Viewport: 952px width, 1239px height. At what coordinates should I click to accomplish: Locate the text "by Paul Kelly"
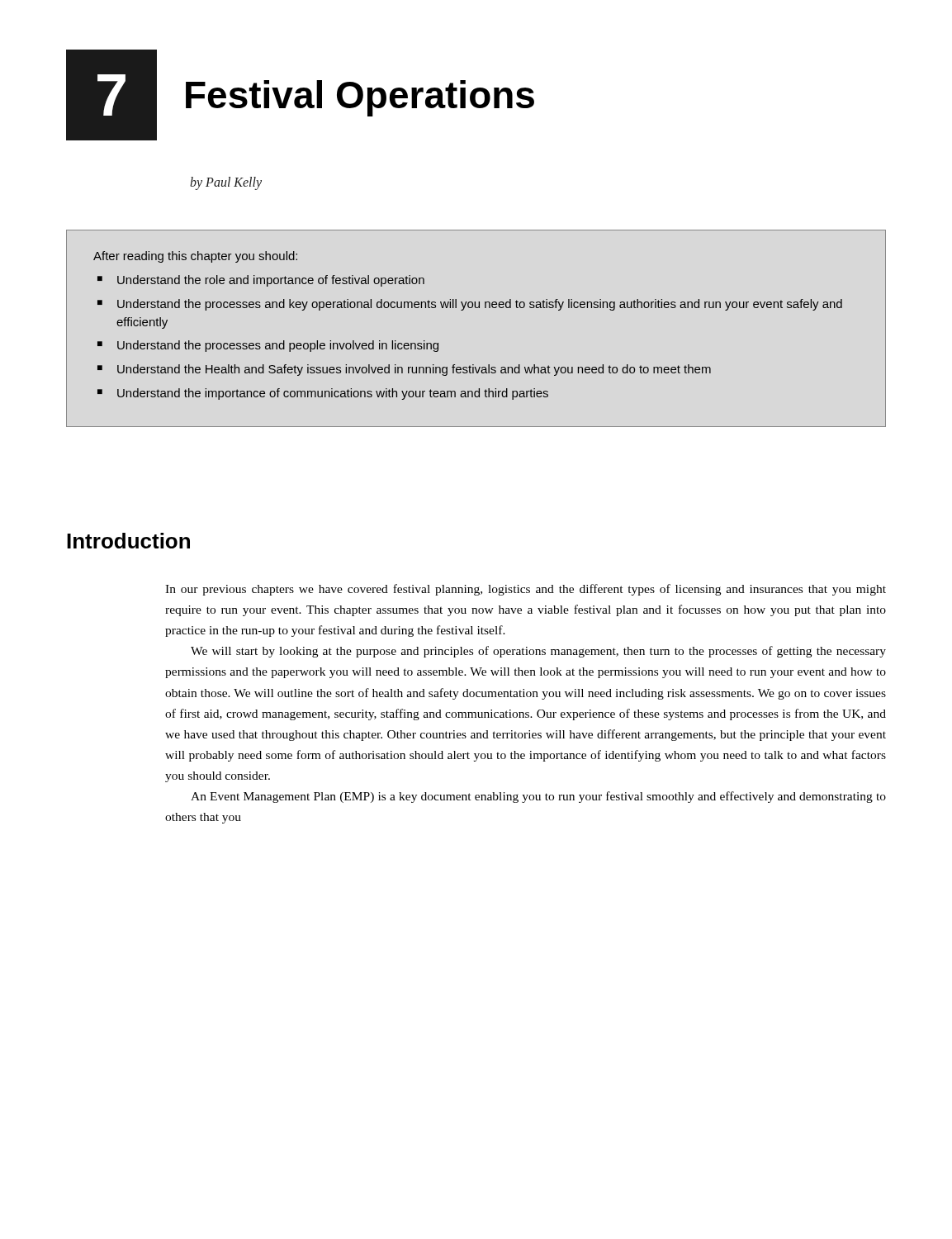point(226,182)
